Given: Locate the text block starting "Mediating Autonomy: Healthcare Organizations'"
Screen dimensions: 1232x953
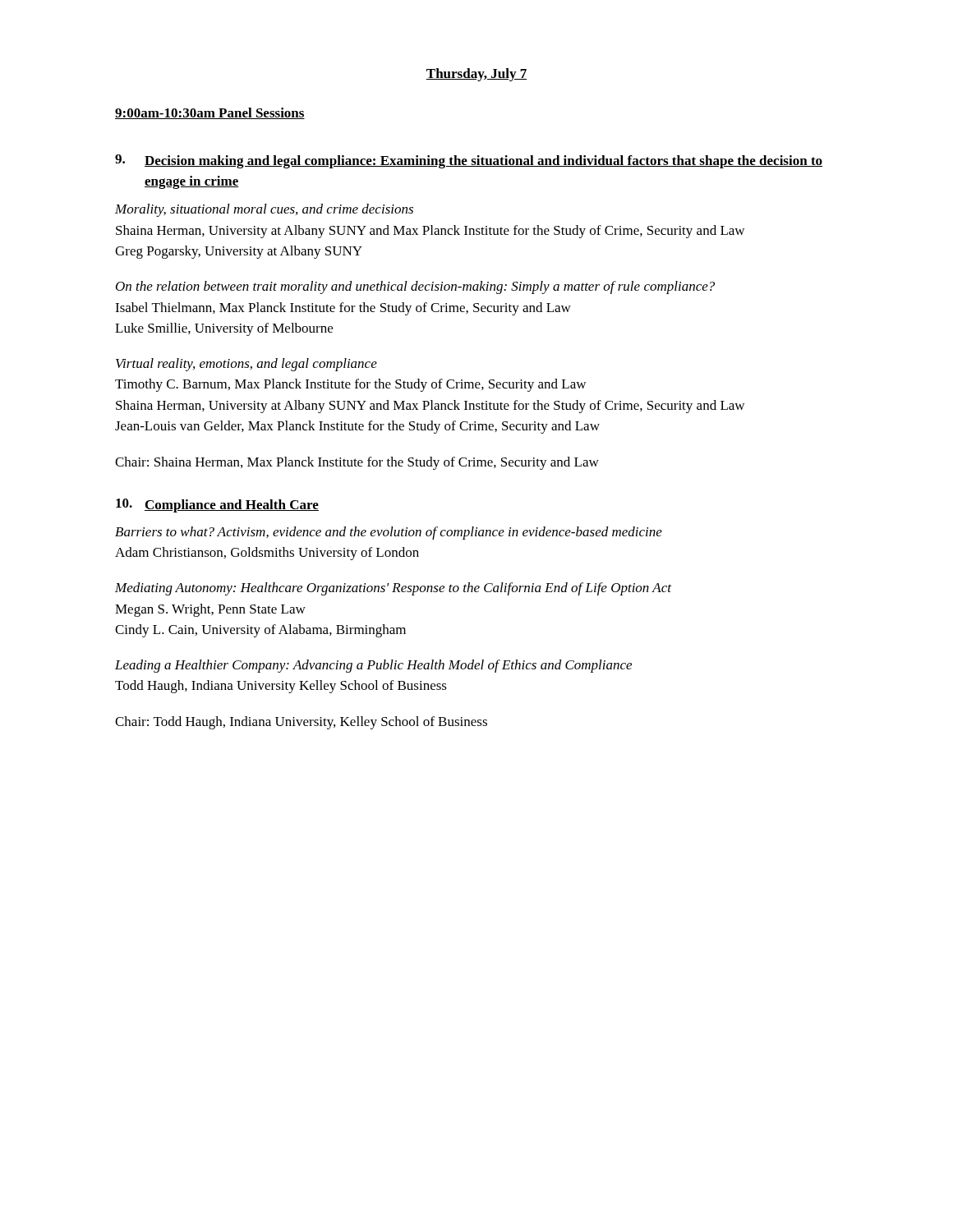Looking at the screenshot, I should click(x=393, y=589).
